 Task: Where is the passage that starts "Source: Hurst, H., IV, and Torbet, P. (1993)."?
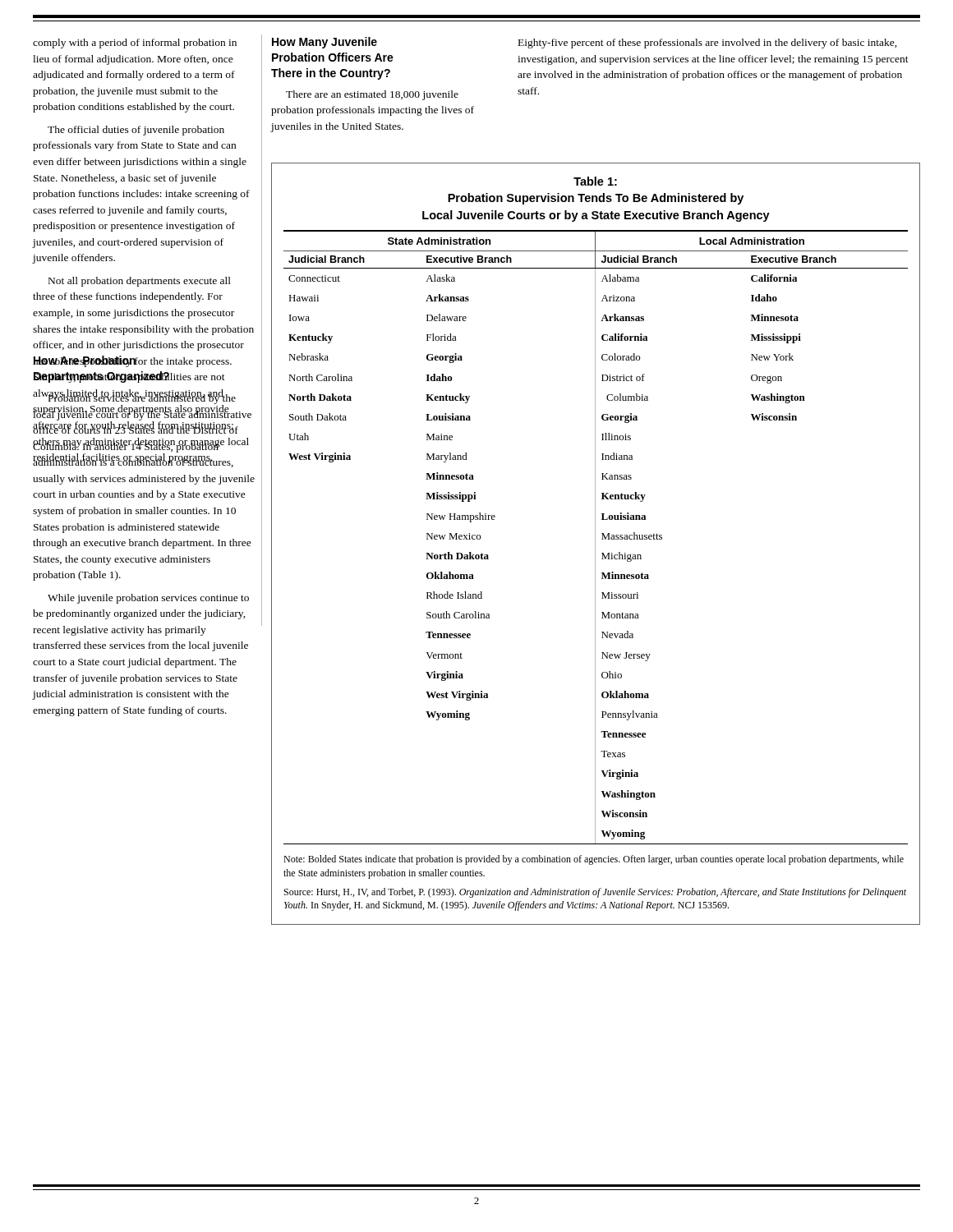(595, 898)
